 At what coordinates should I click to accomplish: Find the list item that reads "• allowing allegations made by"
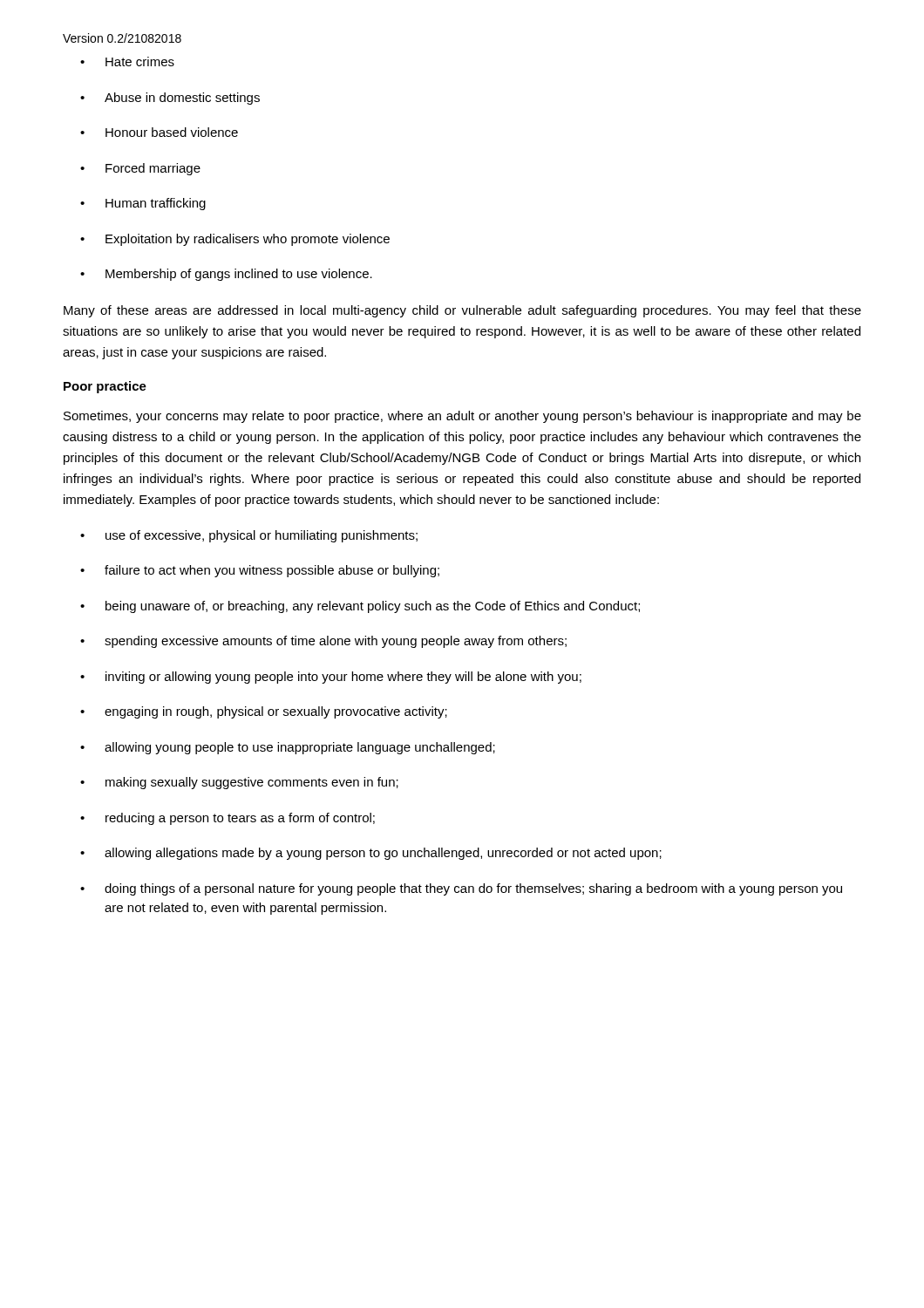click(x=471, y=853)
